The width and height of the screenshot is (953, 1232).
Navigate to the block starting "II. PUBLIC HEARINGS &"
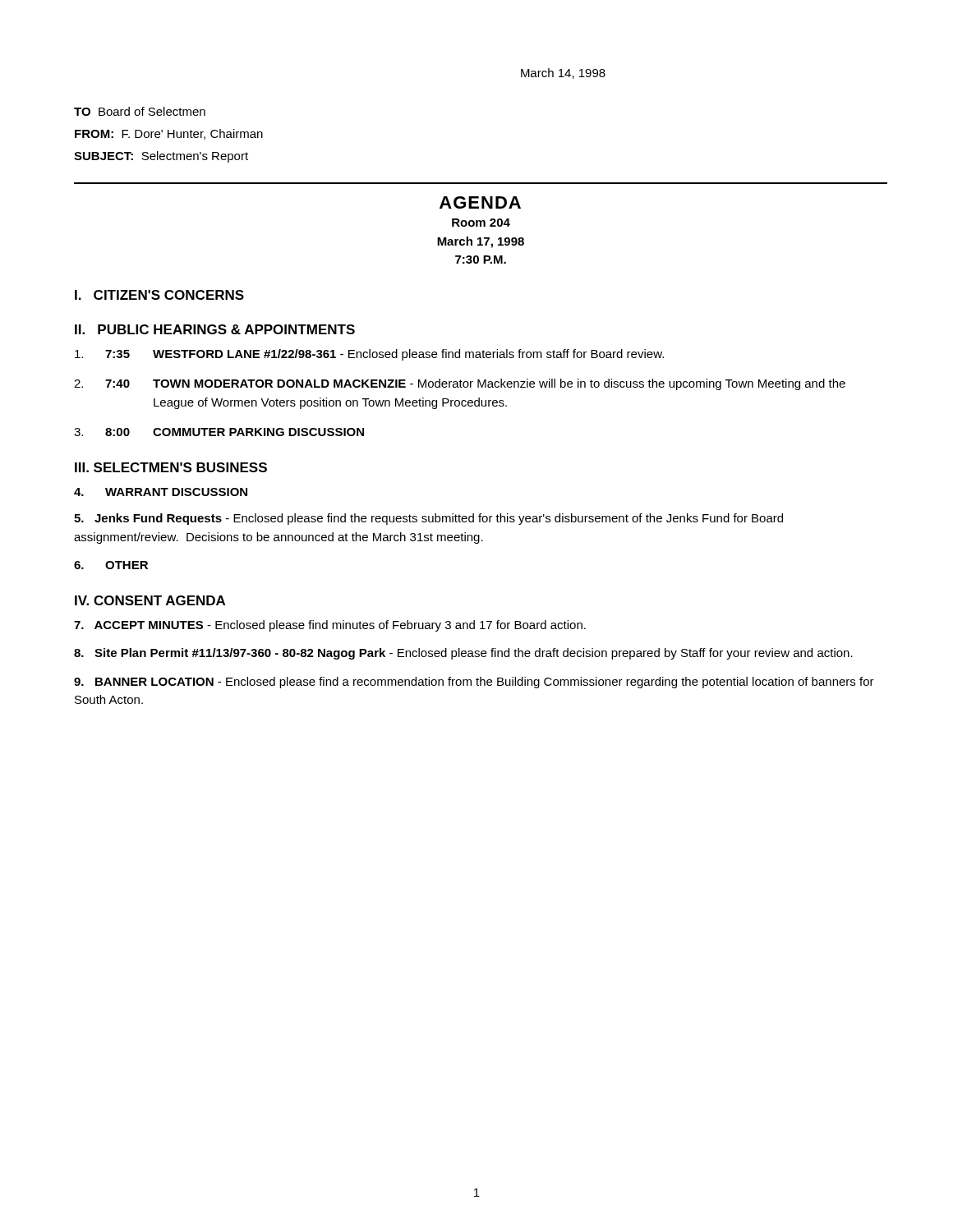215,329
